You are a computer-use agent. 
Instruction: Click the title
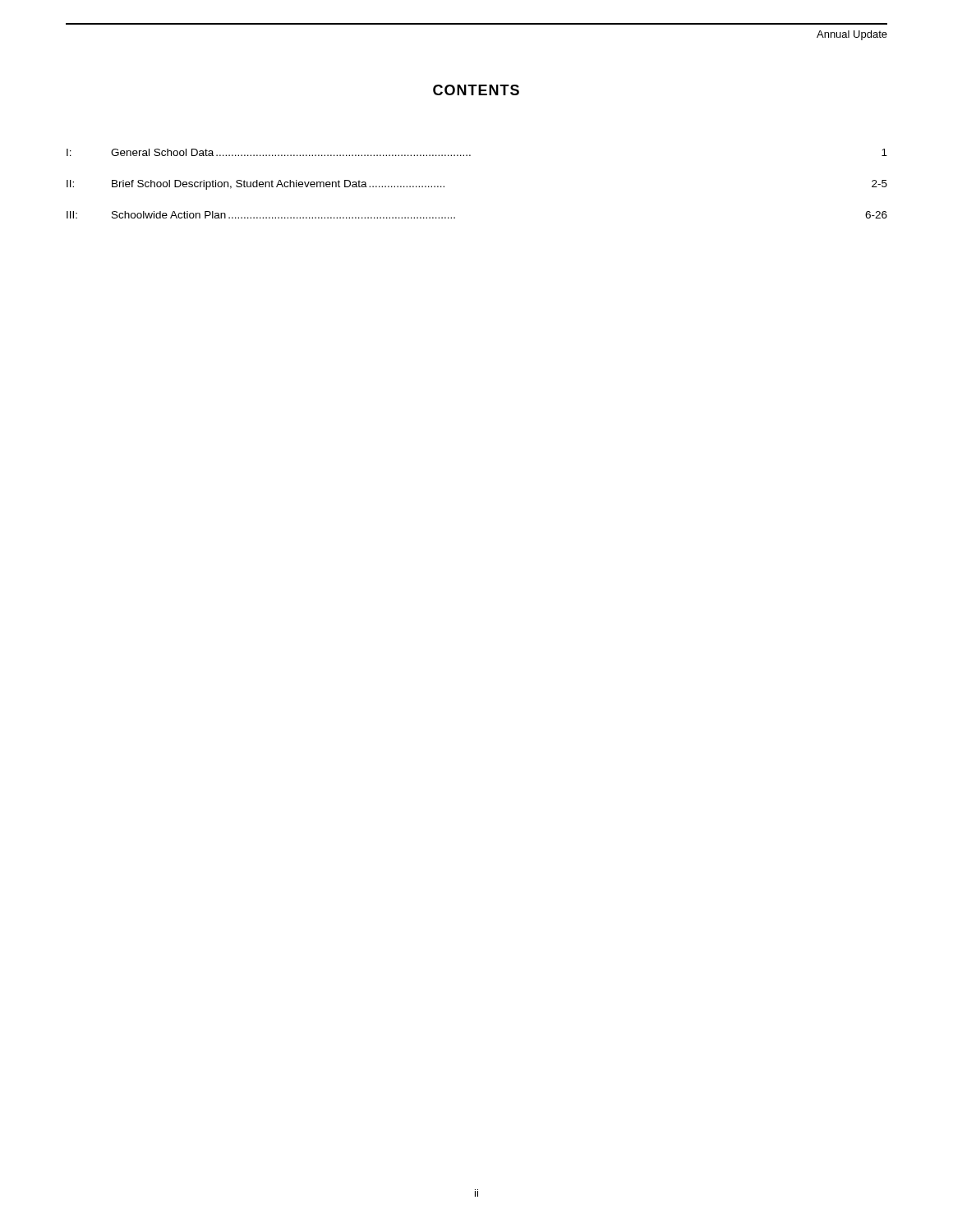coord(476,90)
